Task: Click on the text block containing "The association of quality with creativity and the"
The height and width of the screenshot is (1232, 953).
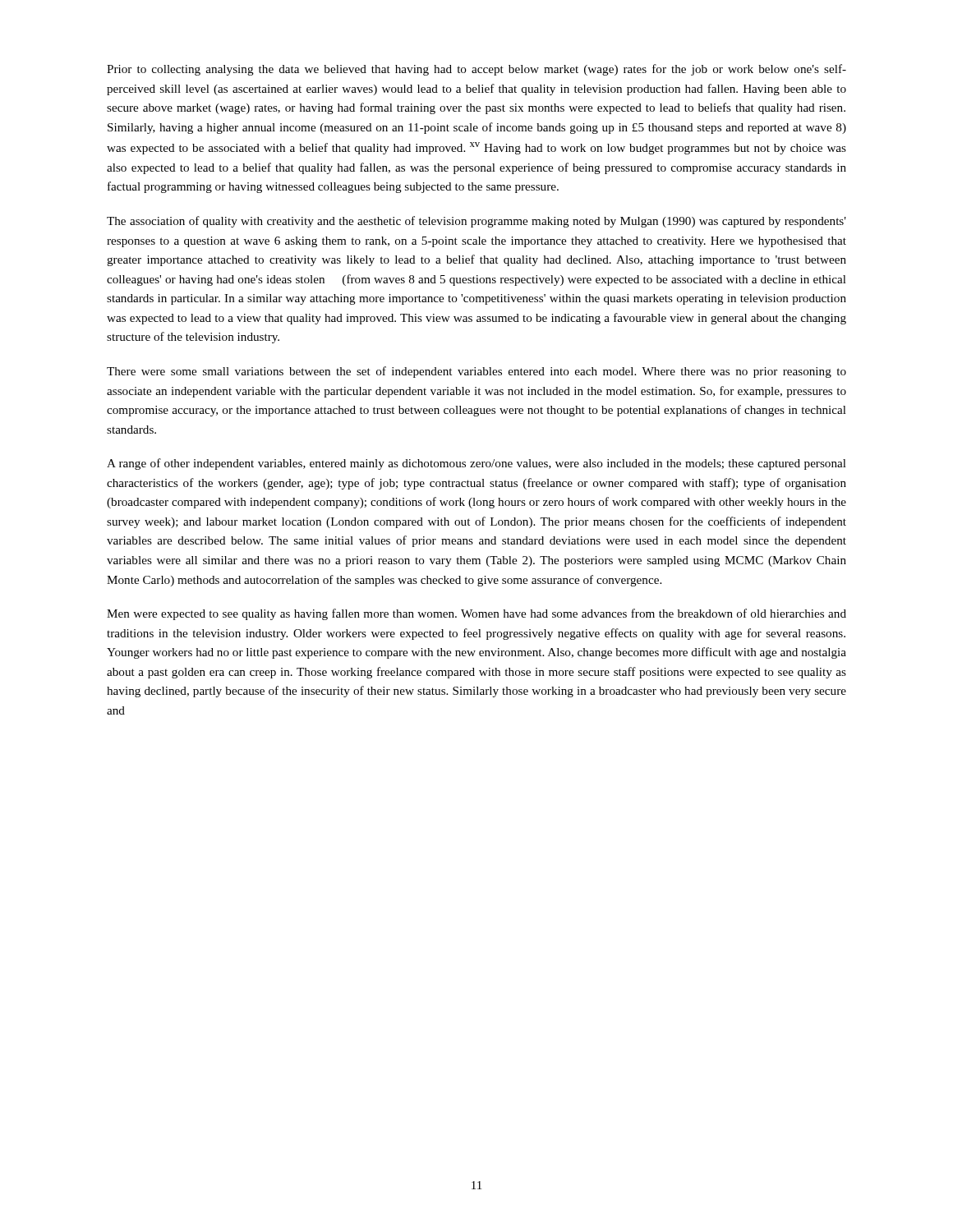Action: tap(476, 279)
